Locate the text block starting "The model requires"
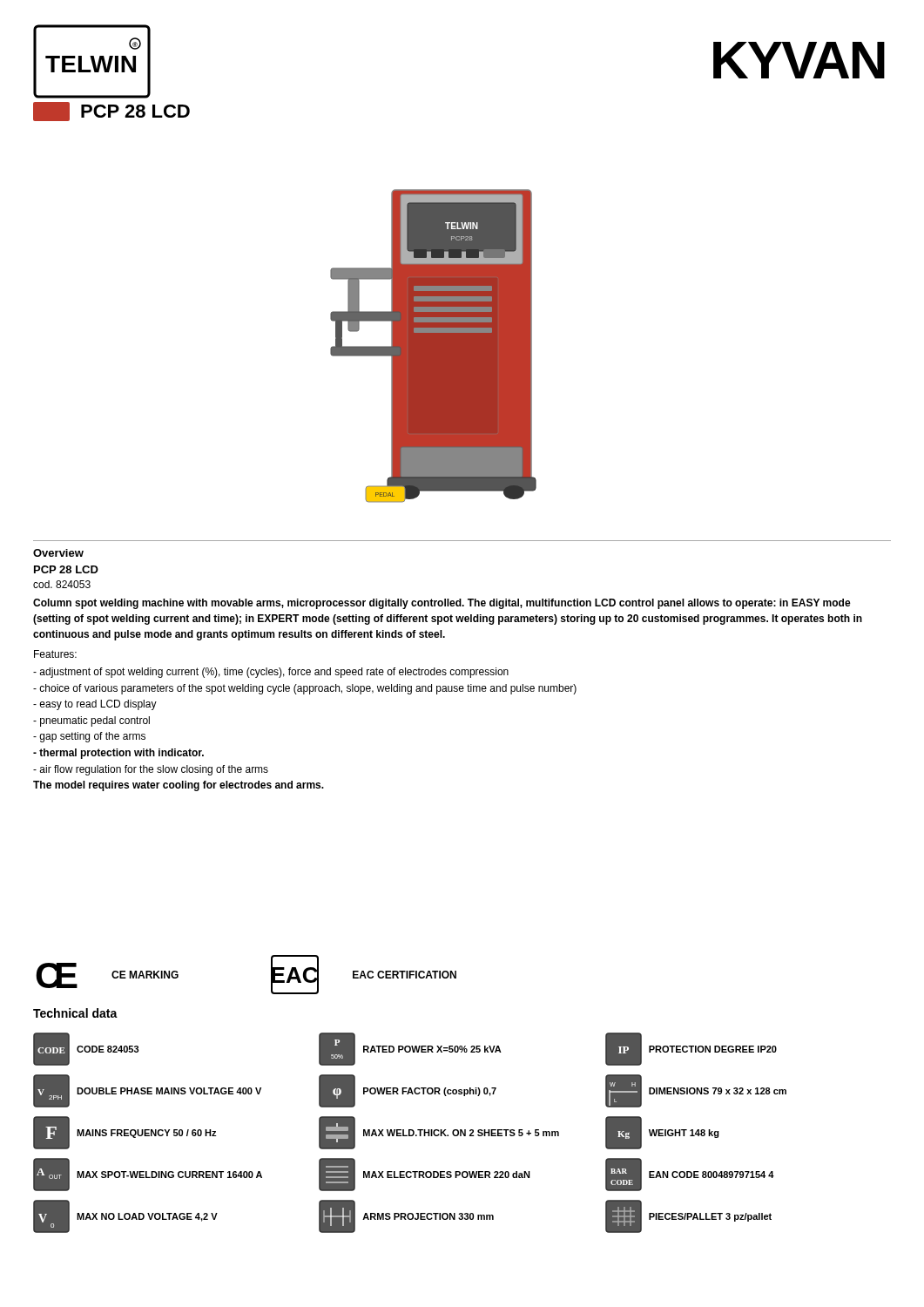924x1307 pixels. click(x=179, y=785)
